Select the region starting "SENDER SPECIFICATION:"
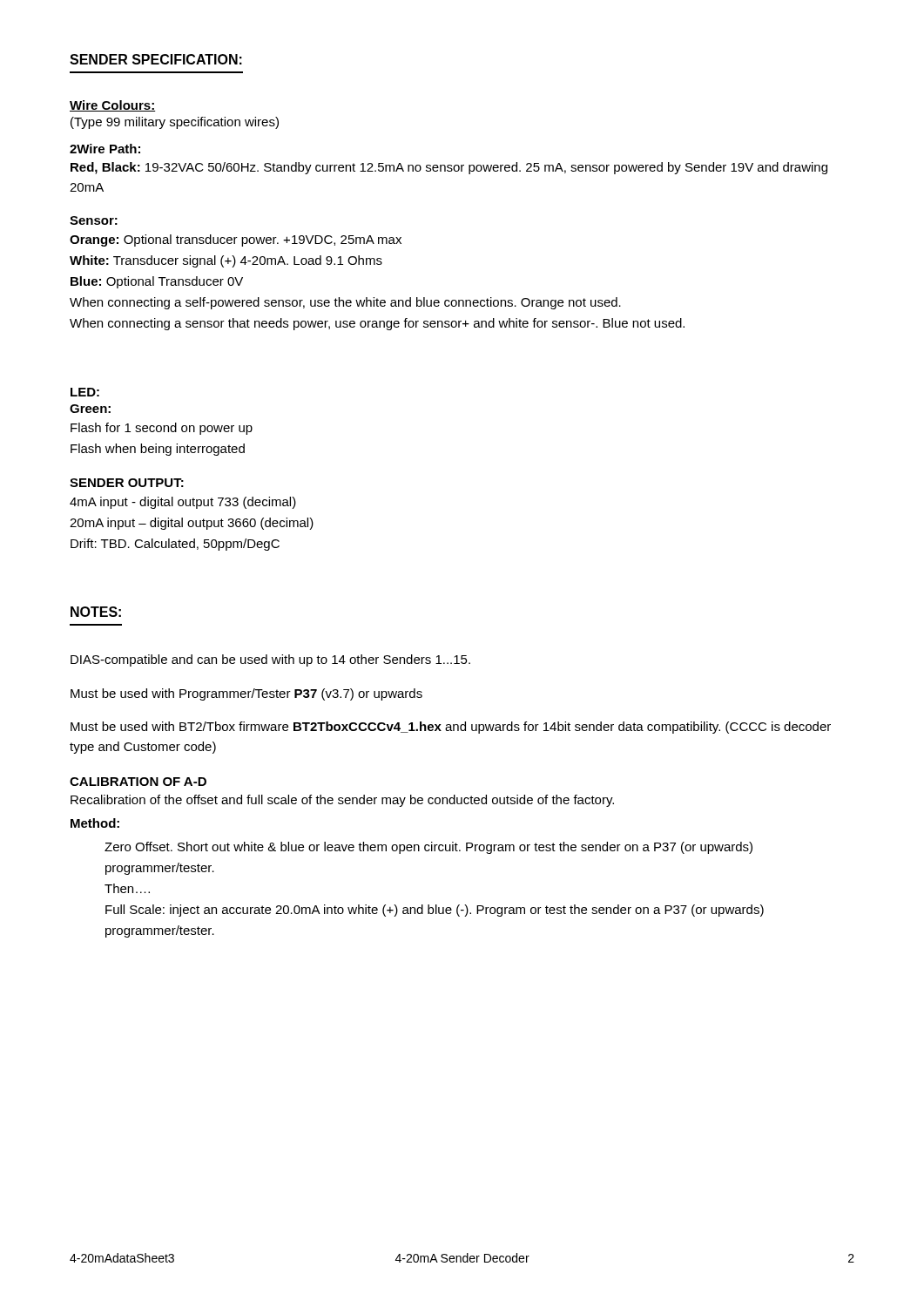This screenshot has width=924, height=1307. 156,60
